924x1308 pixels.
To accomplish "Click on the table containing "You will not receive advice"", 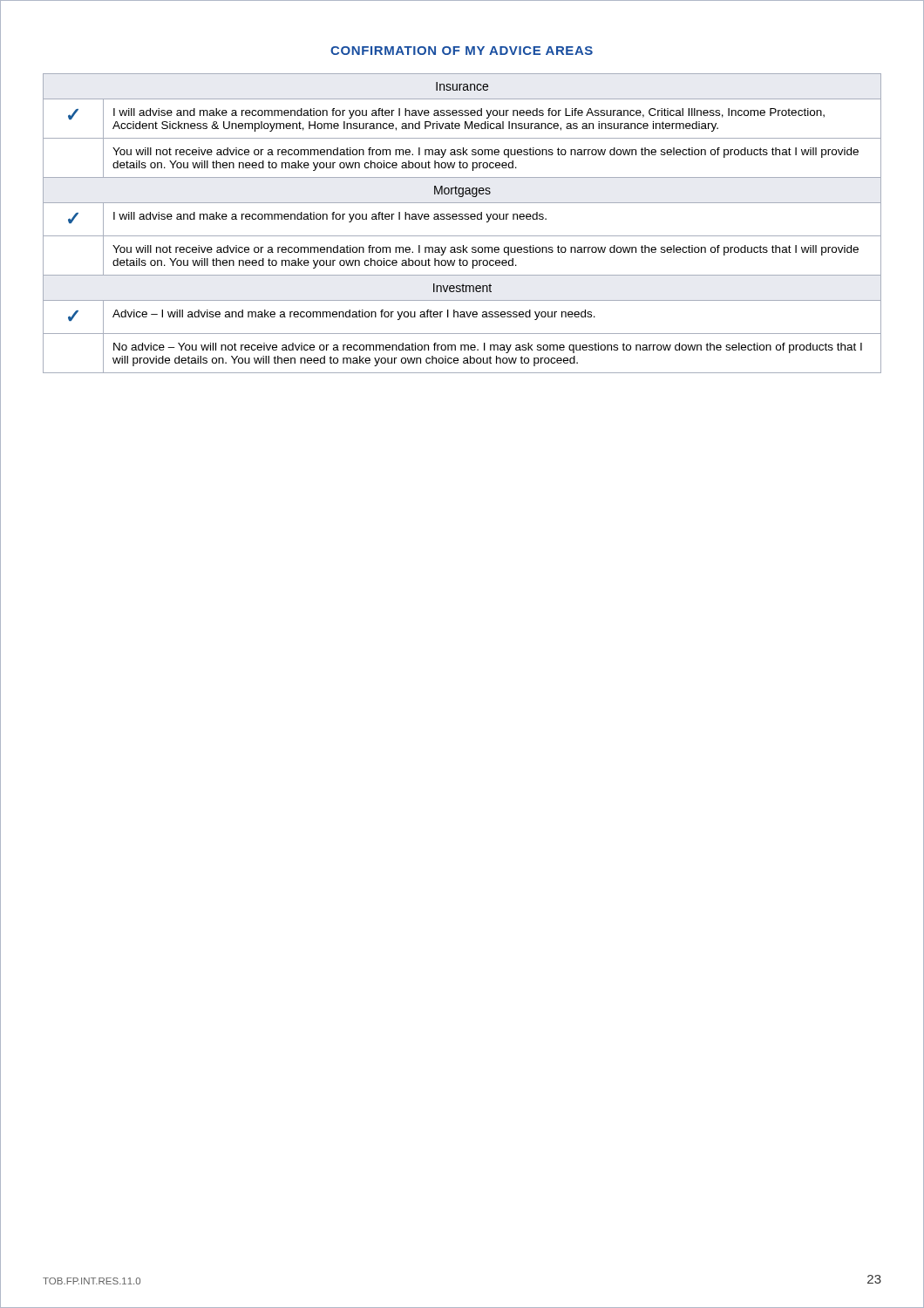I will tap(462, 223).
